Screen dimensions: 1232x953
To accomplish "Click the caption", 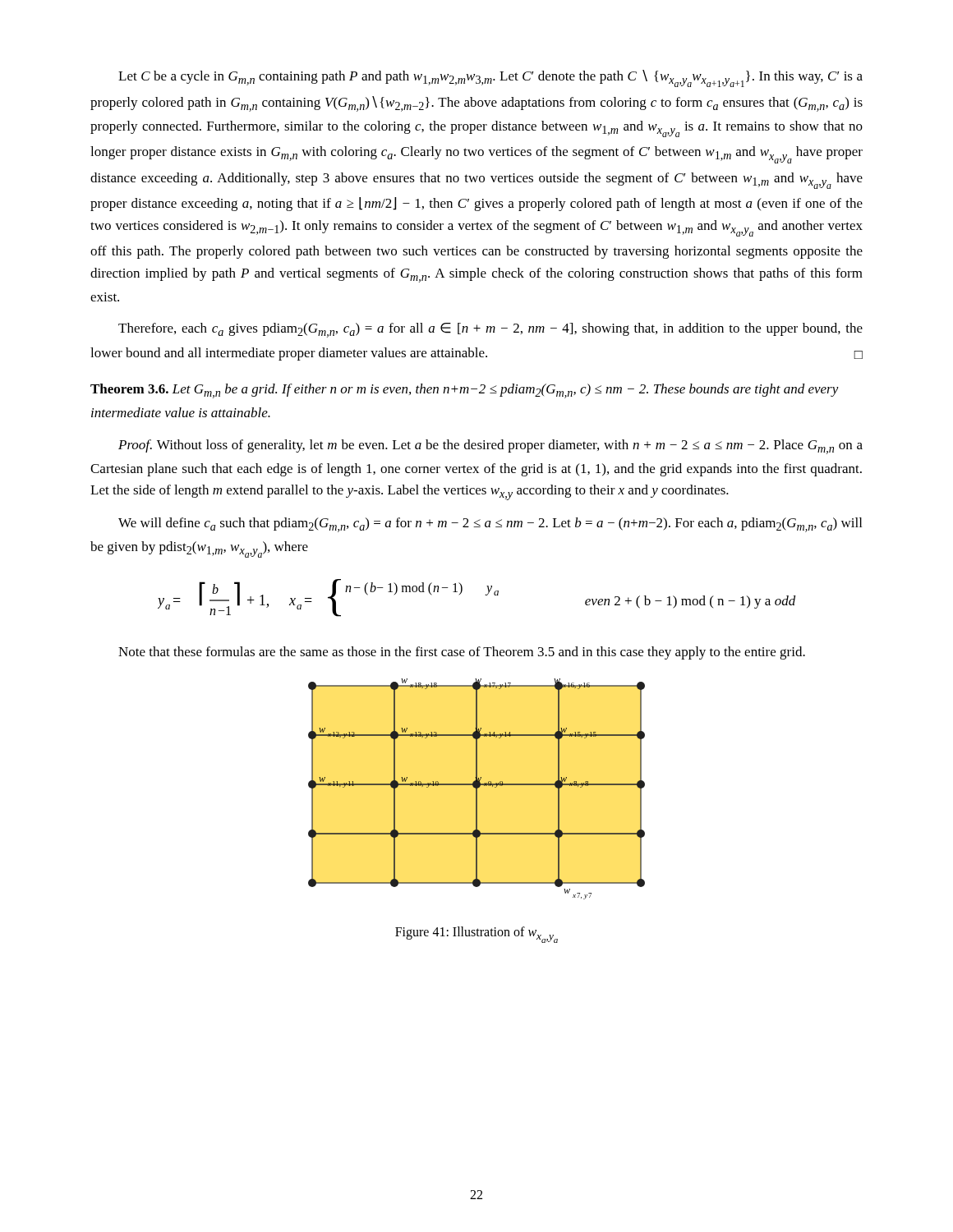I will (x=476, y=935).
